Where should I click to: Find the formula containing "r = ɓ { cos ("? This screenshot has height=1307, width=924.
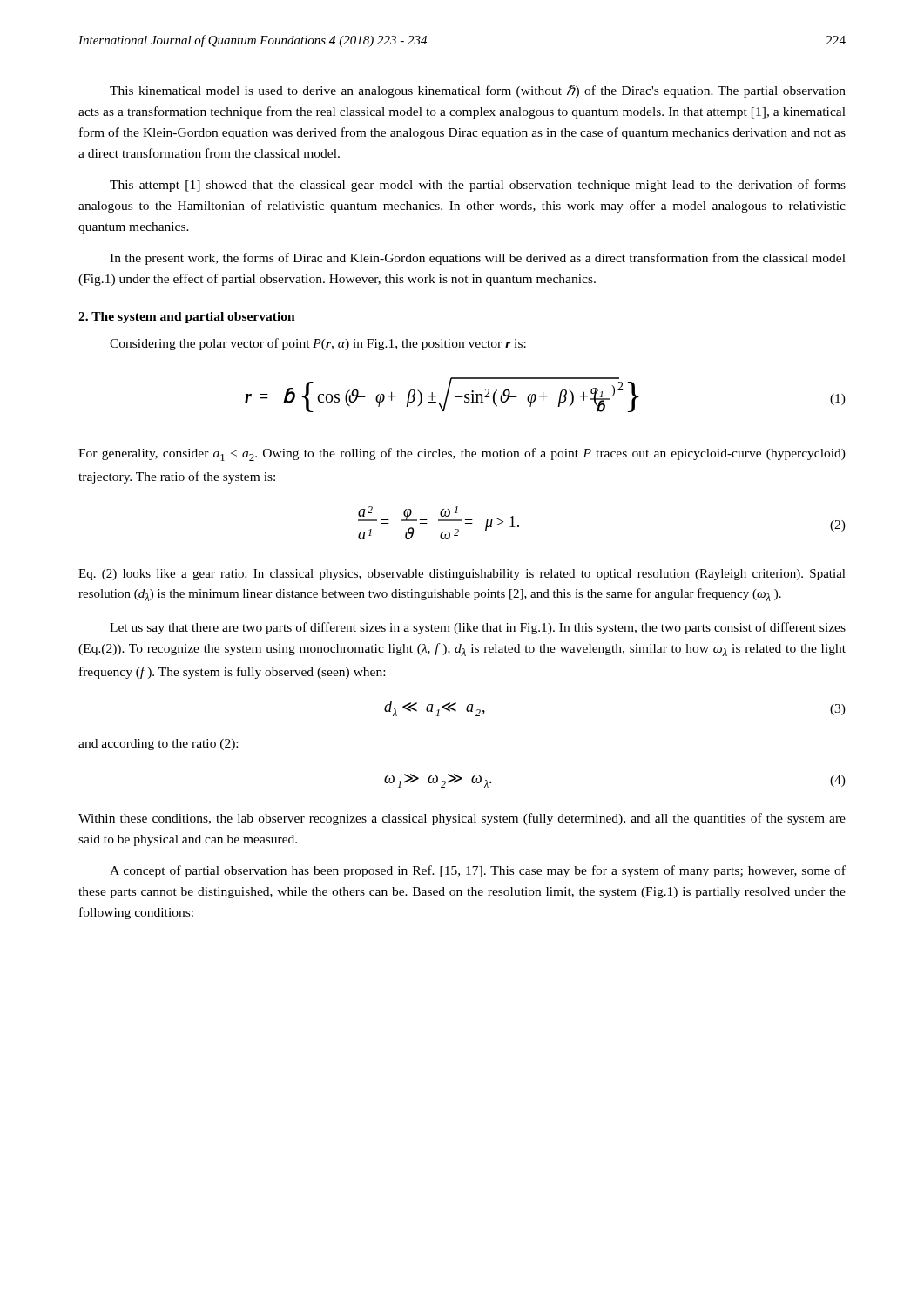[545, 398]
